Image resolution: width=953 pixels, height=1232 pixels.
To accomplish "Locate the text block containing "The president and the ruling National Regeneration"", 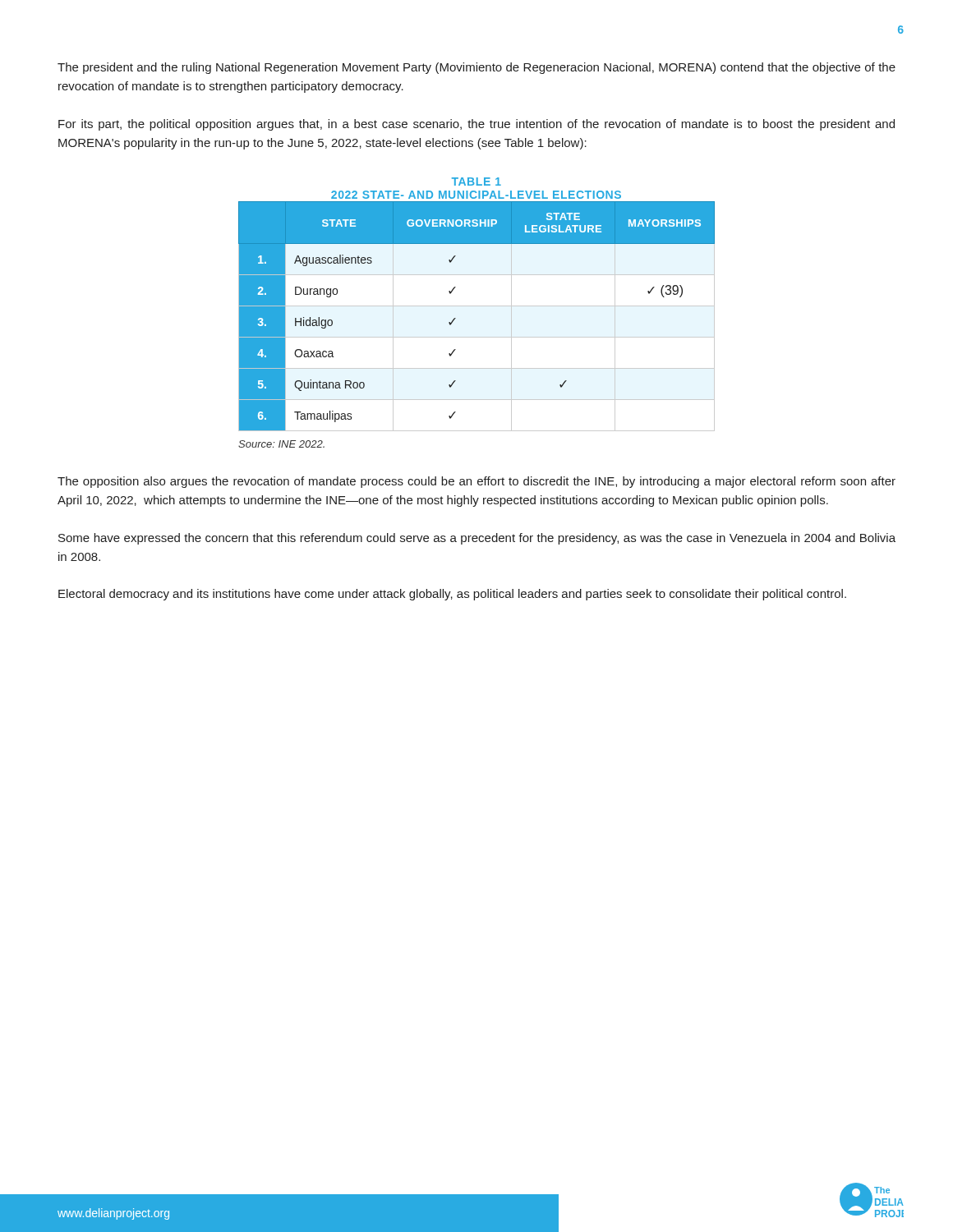I will [x=476, y=77].
